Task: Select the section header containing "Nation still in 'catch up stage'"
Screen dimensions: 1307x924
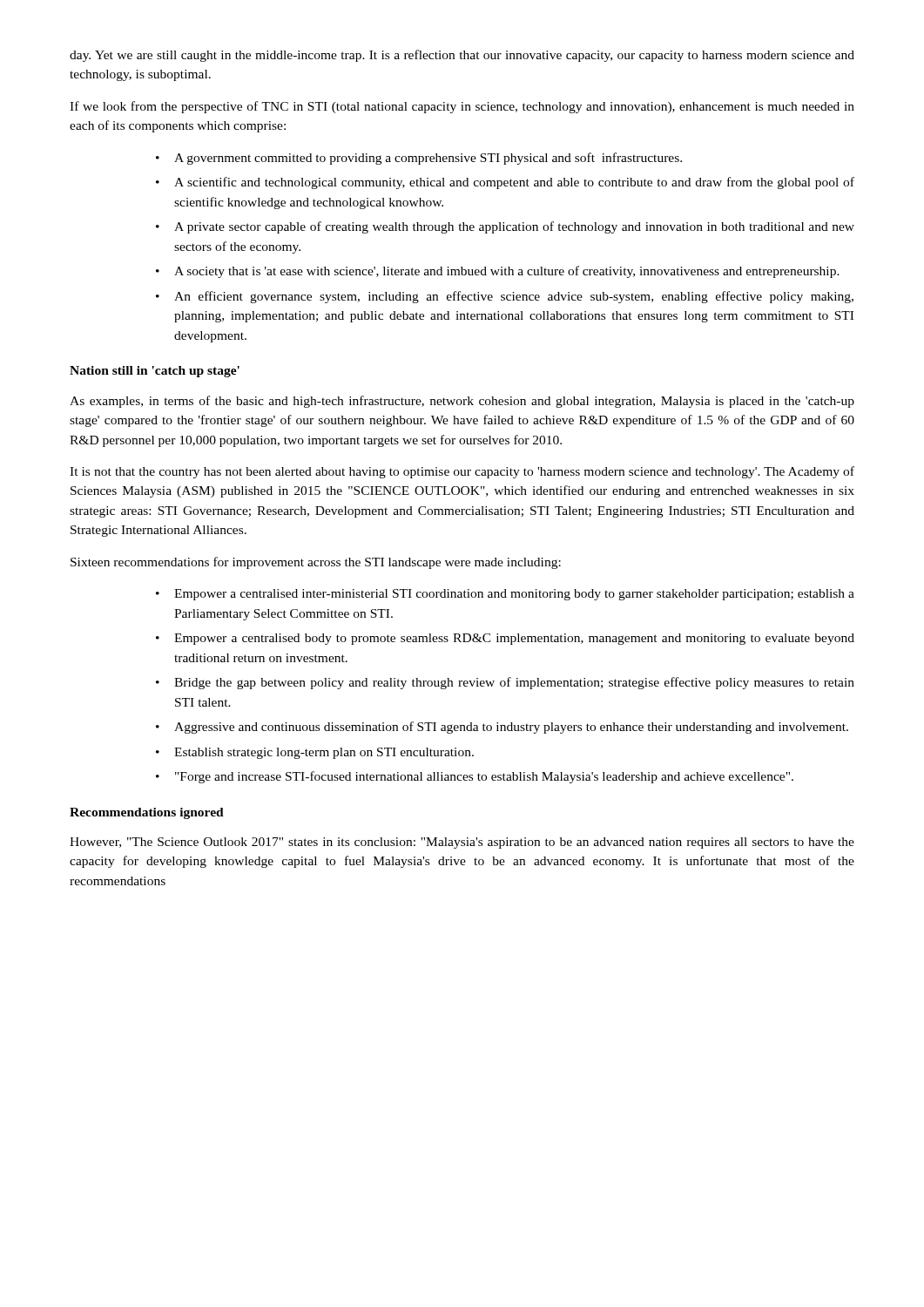Action: coord(155,372)
